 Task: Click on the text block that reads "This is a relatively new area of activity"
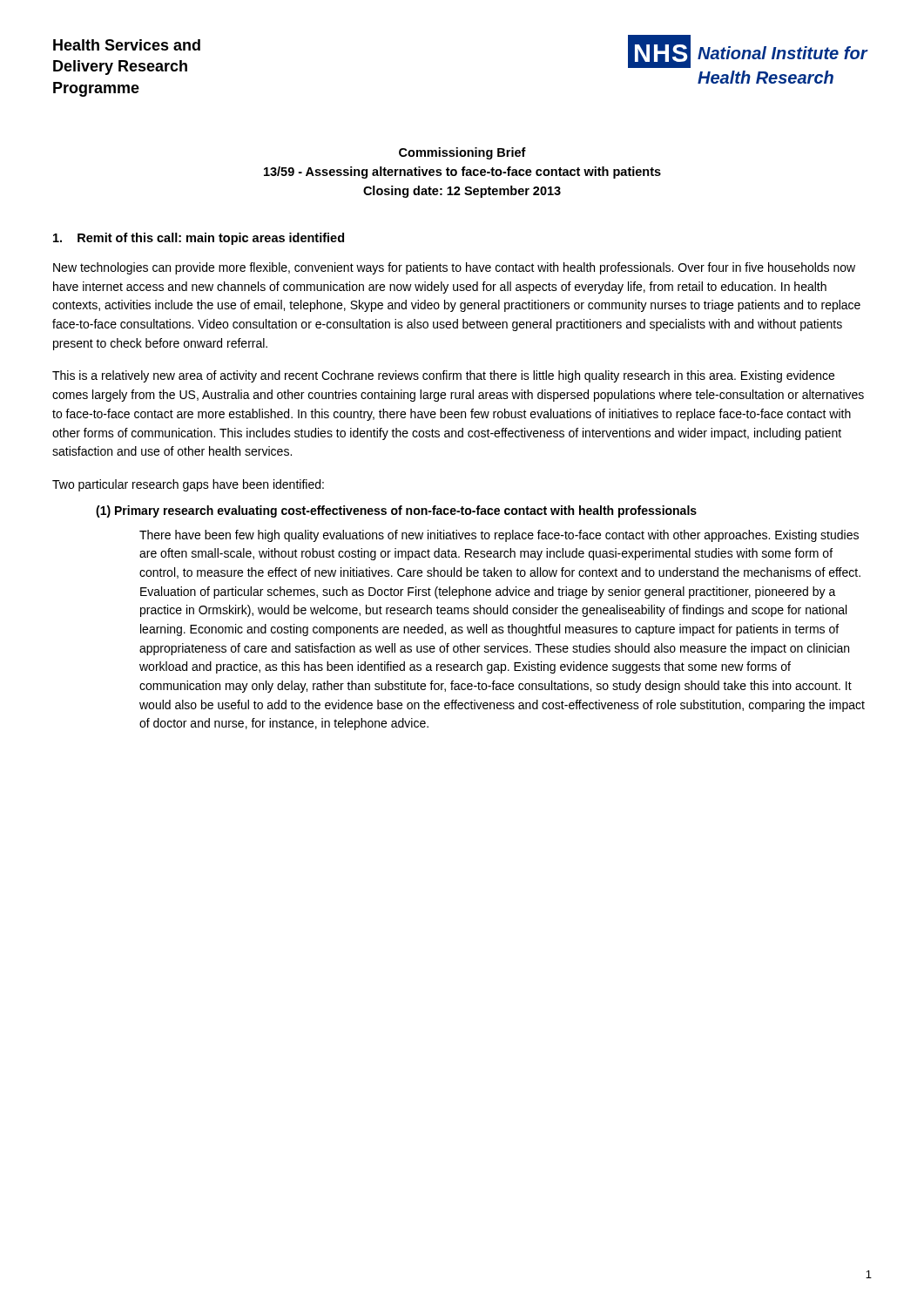[458, 414]
